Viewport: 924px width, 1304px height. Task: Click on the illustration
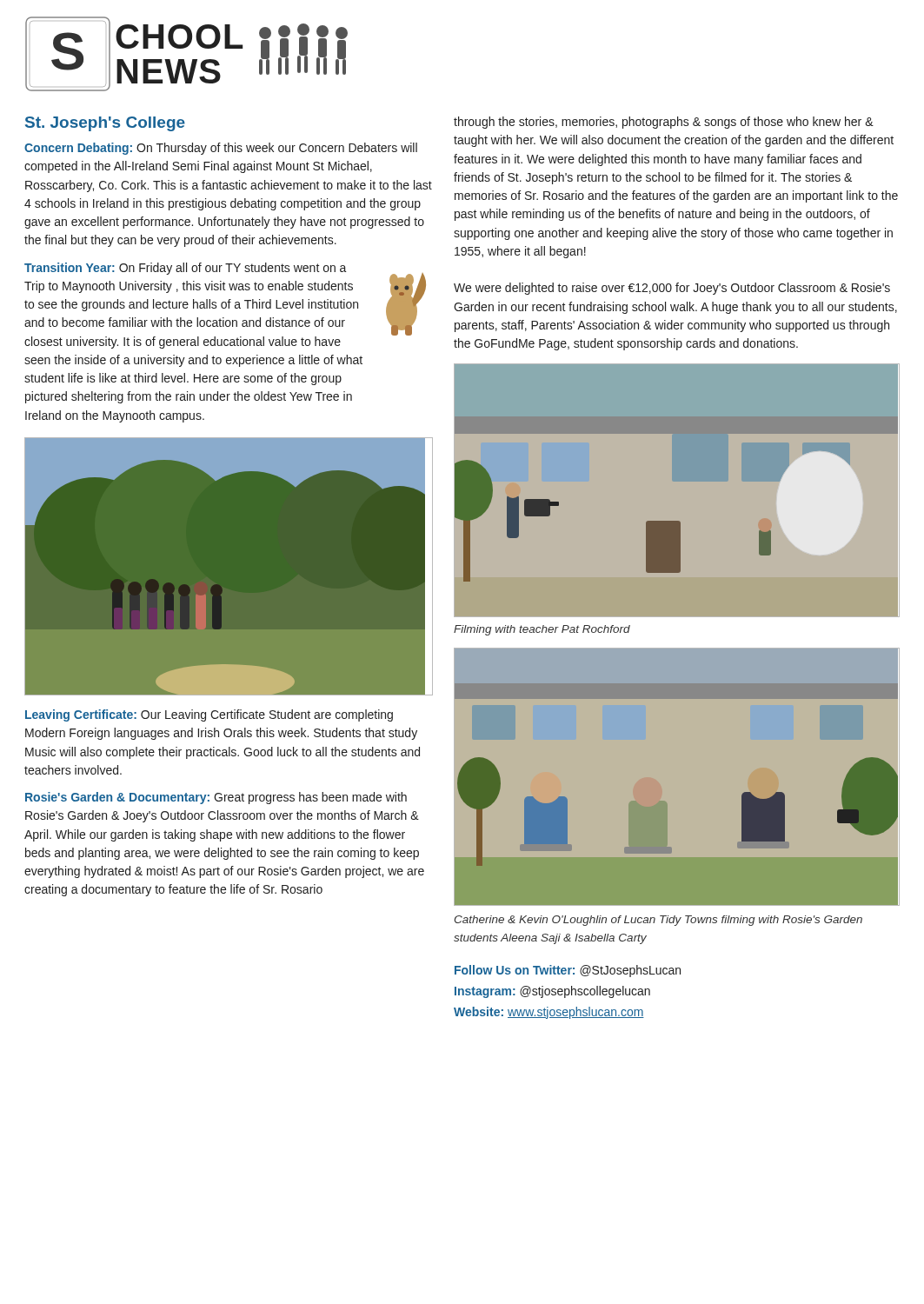[x=402, y=298]
